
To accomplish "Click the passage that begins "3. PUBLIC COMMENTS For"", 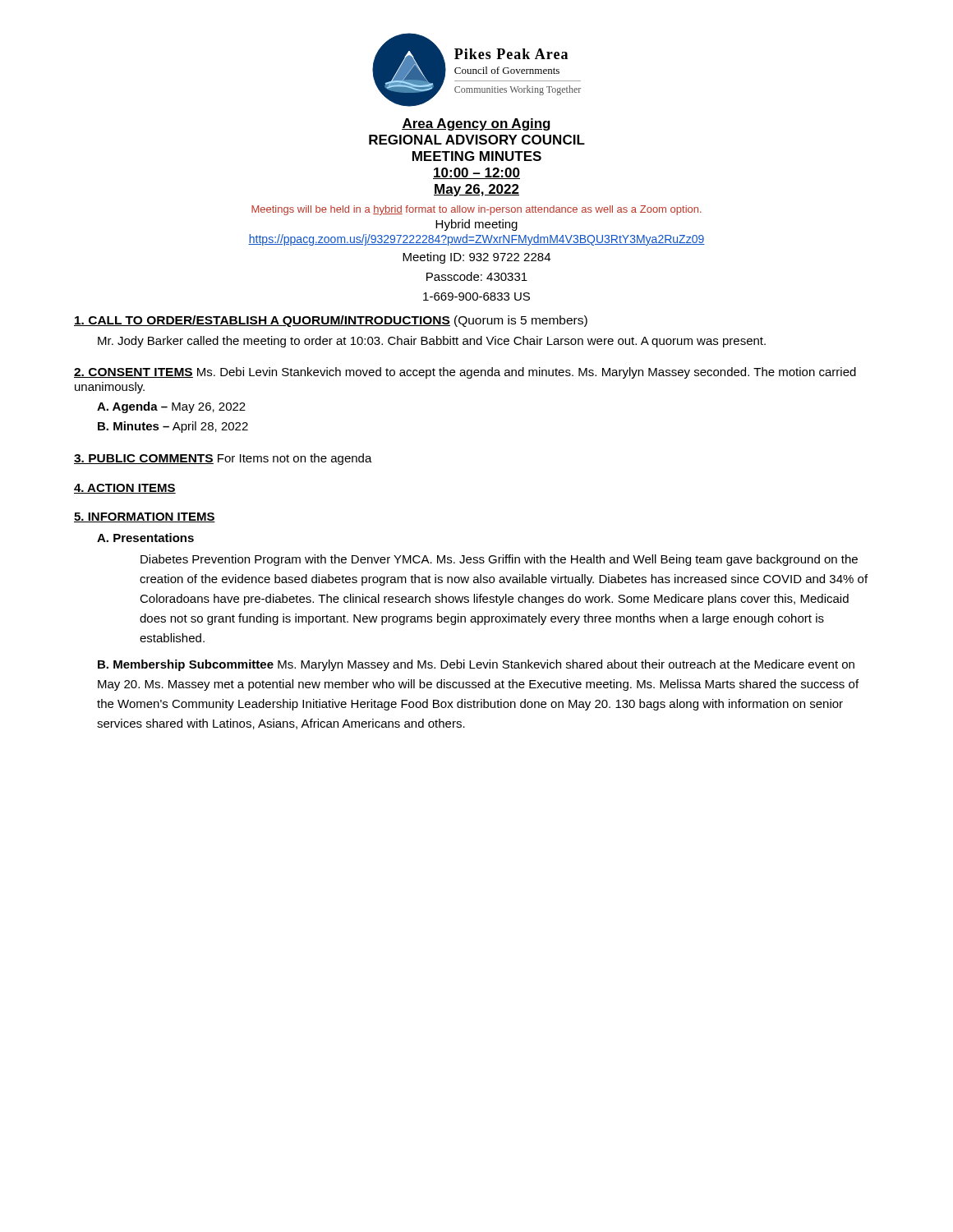I will tap(223, 458).
